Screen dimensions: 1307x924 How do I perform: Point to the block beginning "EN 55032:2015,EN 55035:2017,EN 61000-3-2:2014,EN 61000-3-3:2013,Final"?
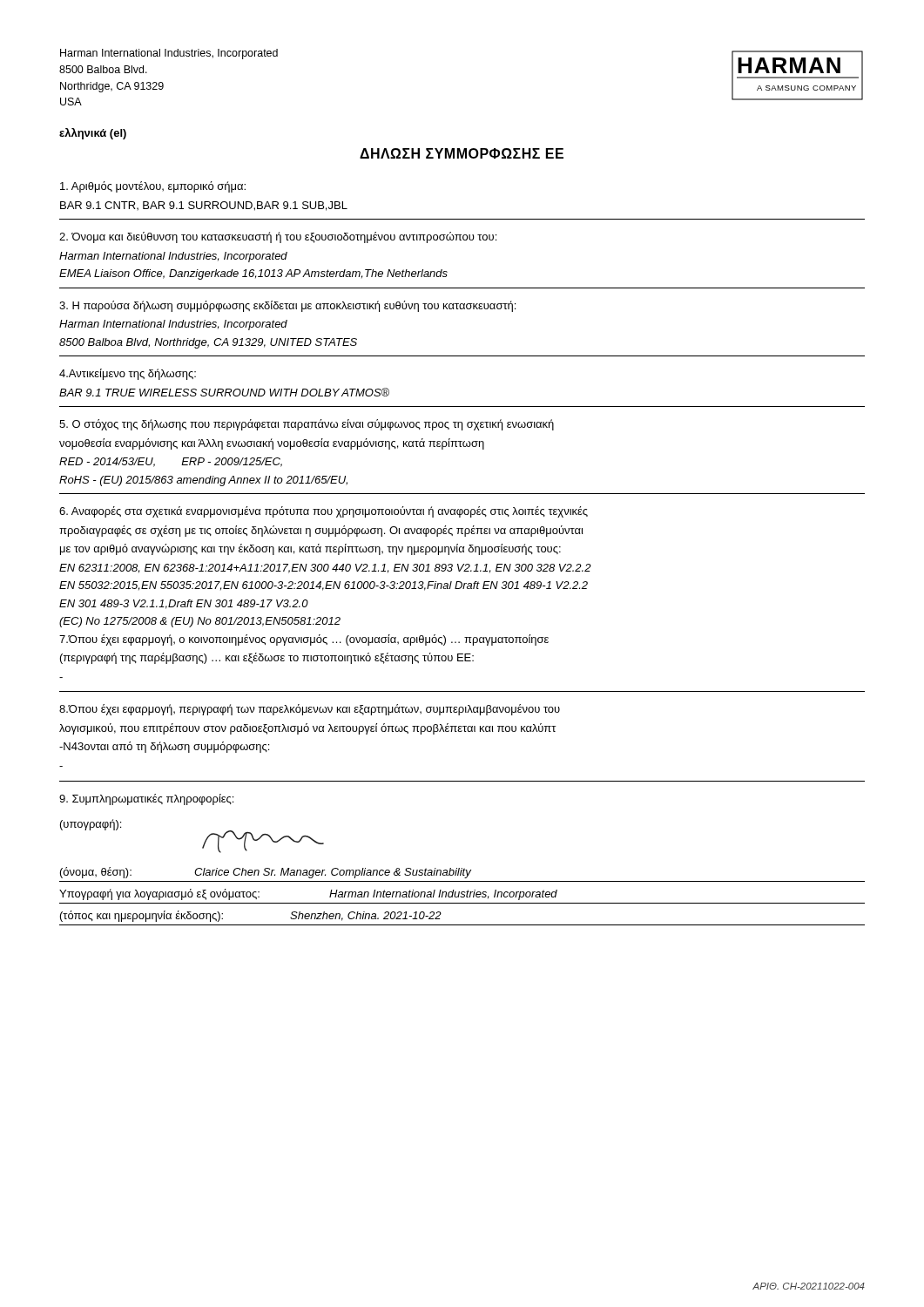click(324, 585)
